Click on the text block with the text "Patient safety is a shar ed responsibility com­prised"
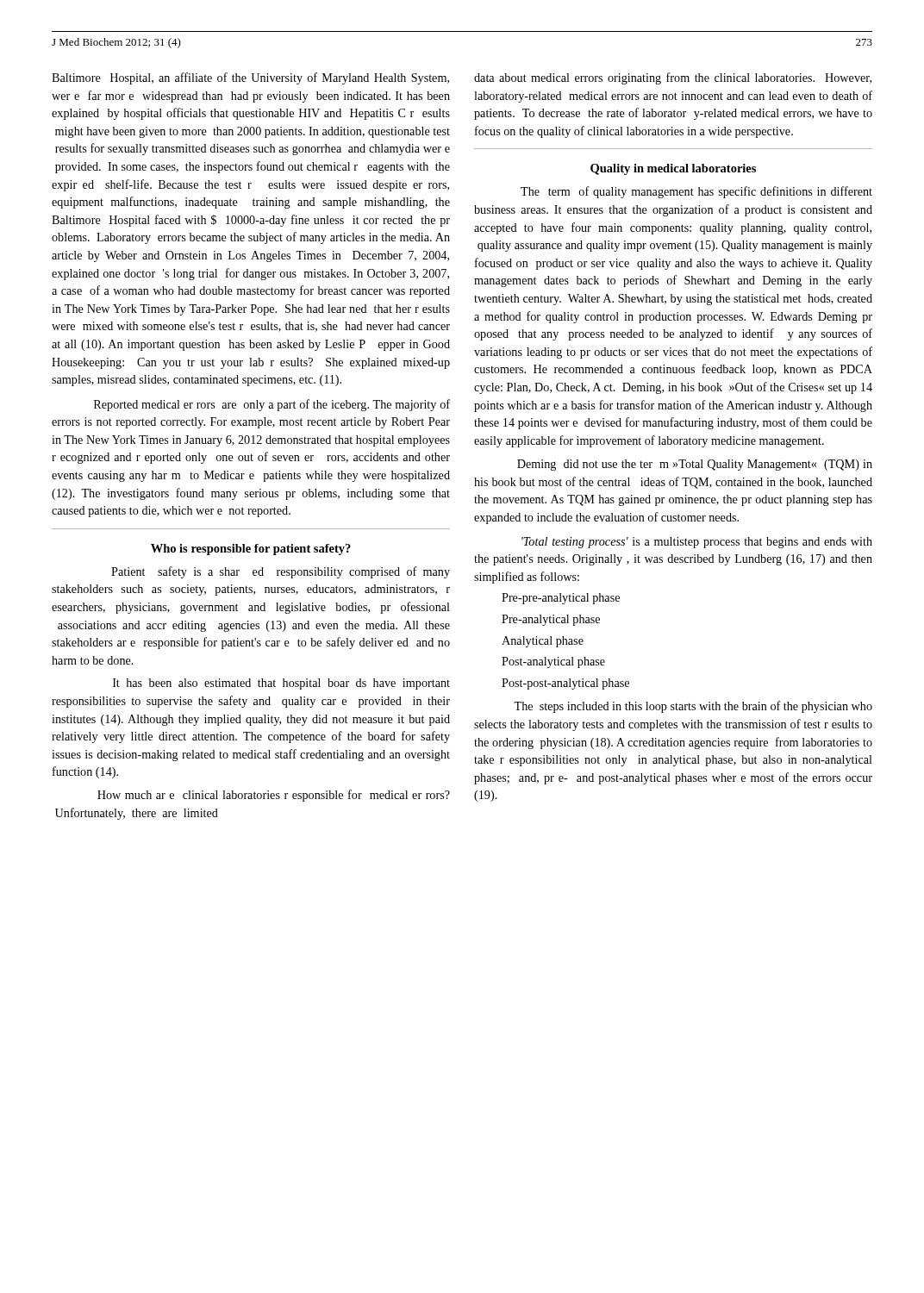The width and height of the screenshot is (924, 1293). point(251,616)
